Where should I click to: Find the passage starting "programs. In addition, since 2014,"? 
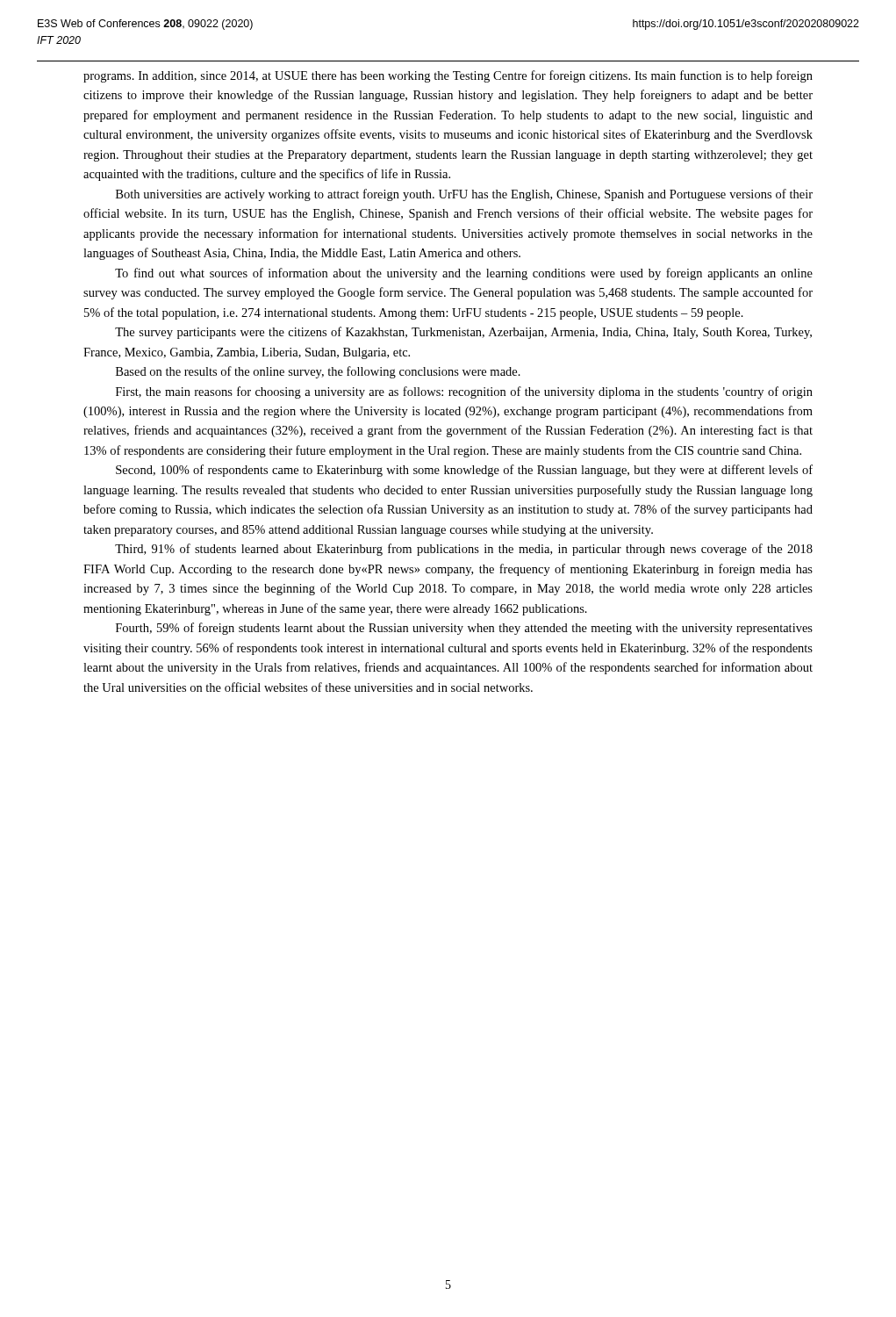[x=448, y=125]
